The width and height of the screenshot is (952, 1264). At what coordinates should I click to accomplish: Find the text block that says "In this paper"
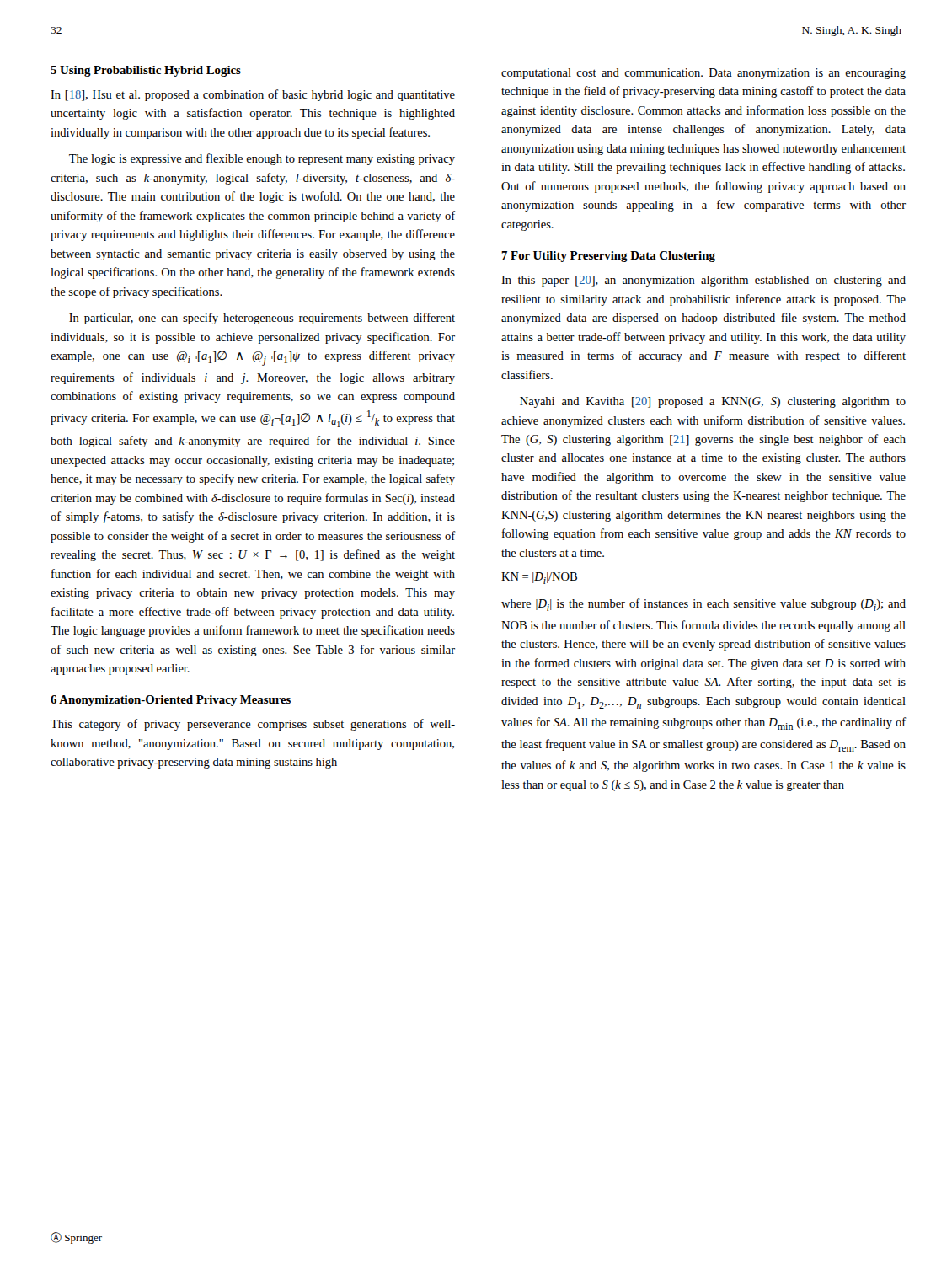[x=703, y=416]
